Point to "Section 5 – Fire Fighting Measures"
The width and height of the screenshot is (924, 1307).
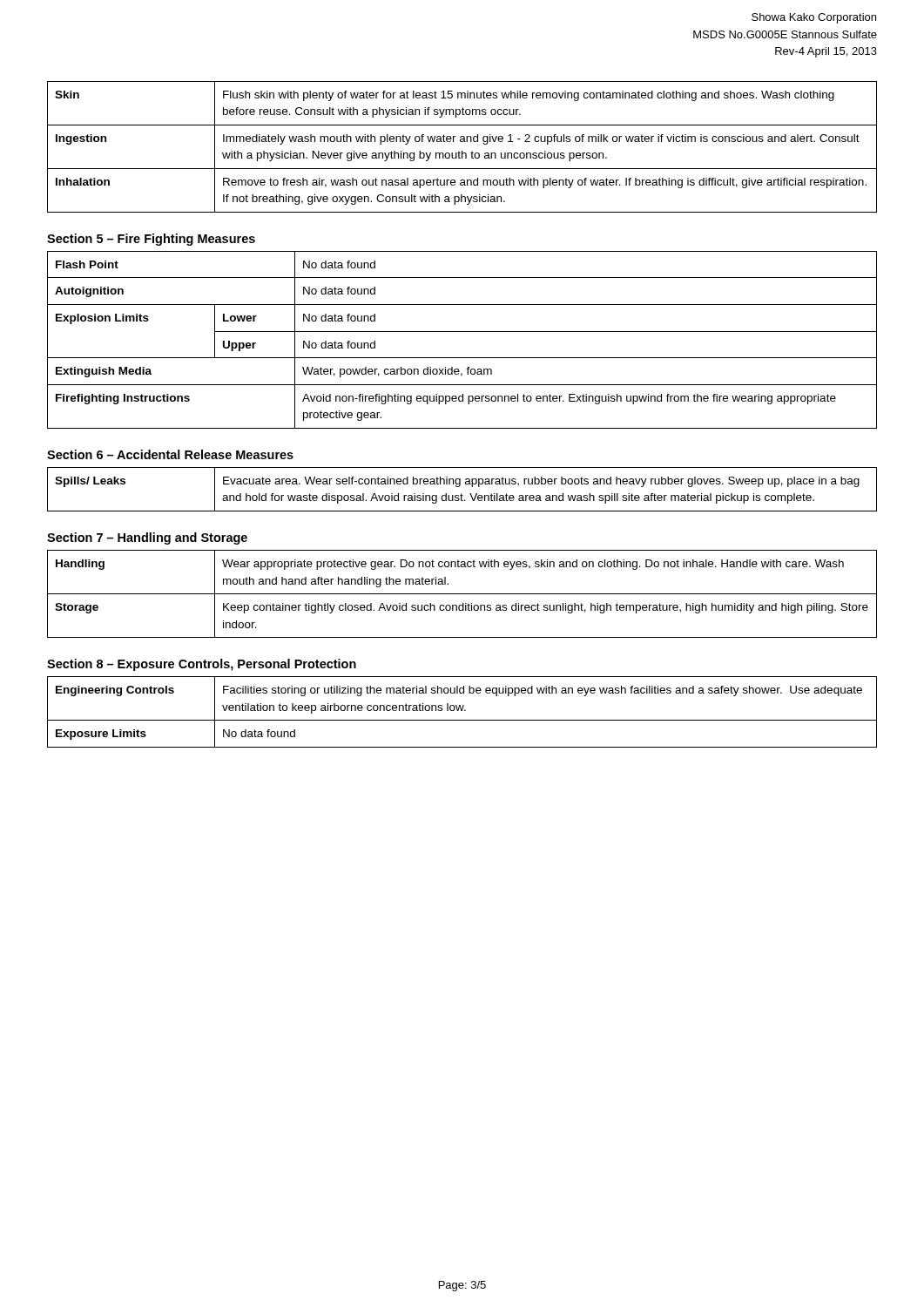151,239
